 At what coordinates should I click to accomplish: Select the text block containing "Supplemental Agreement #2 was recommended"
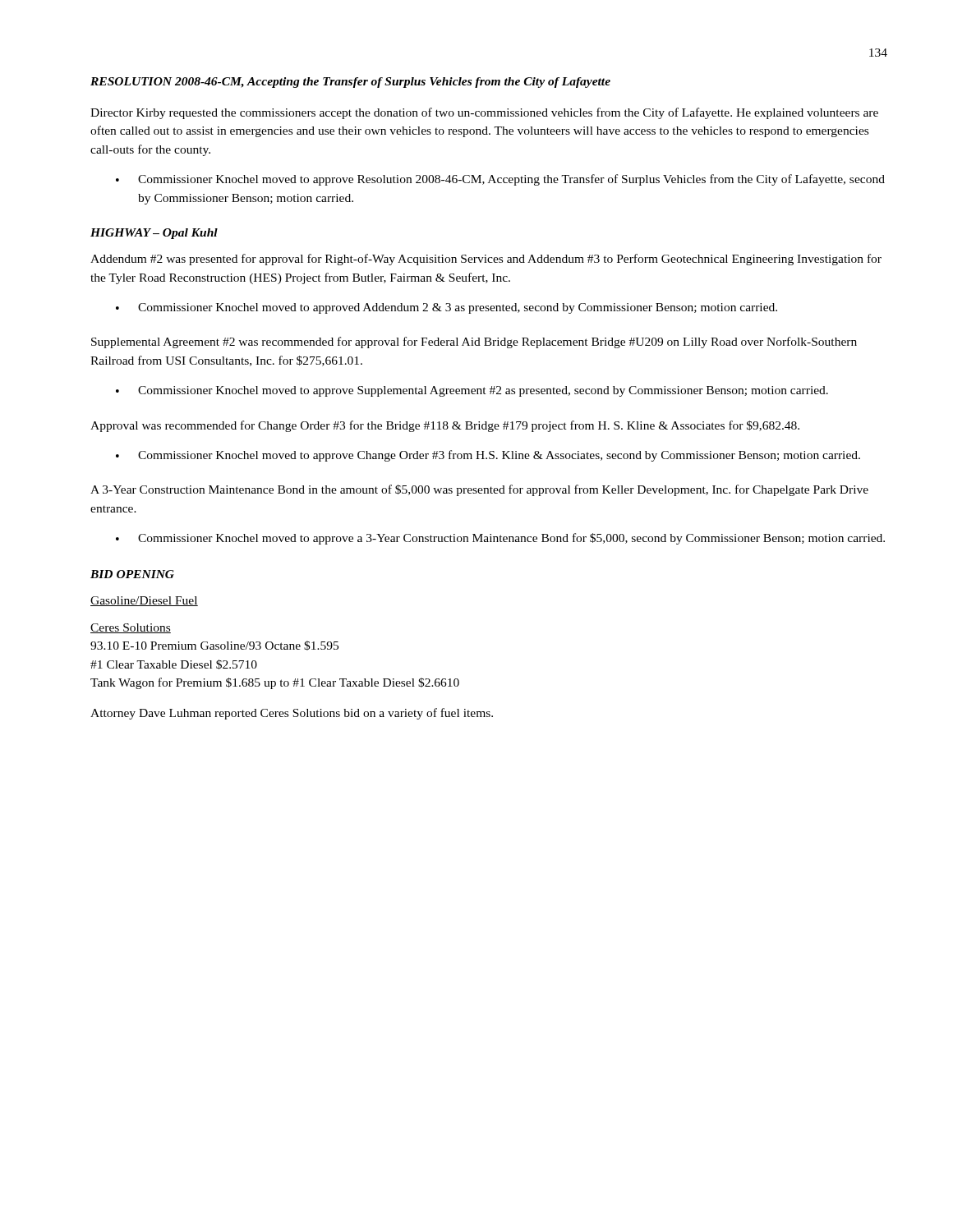coord(474,351)
